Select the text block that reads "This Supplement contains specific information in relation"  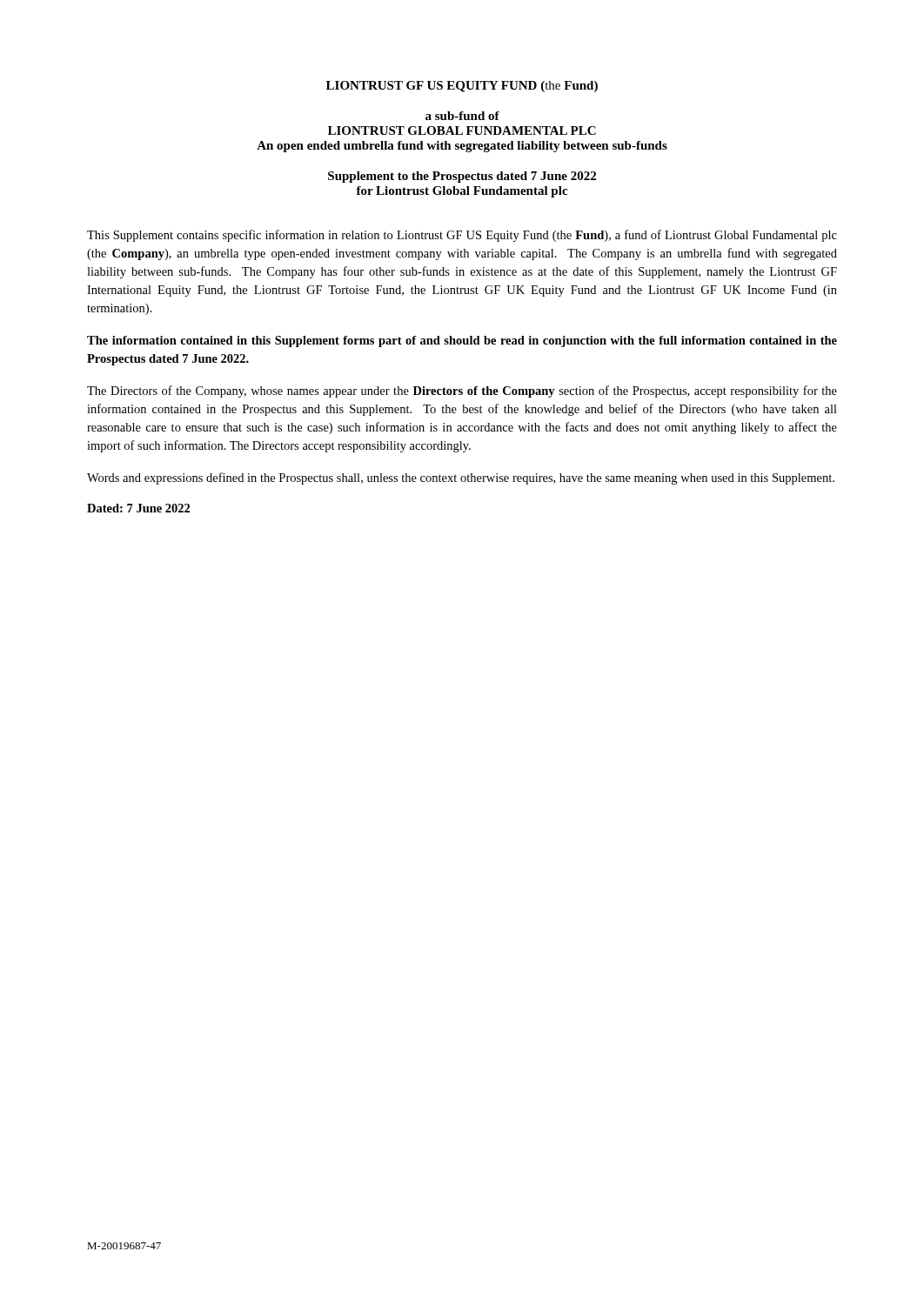[x=462, y=272]
